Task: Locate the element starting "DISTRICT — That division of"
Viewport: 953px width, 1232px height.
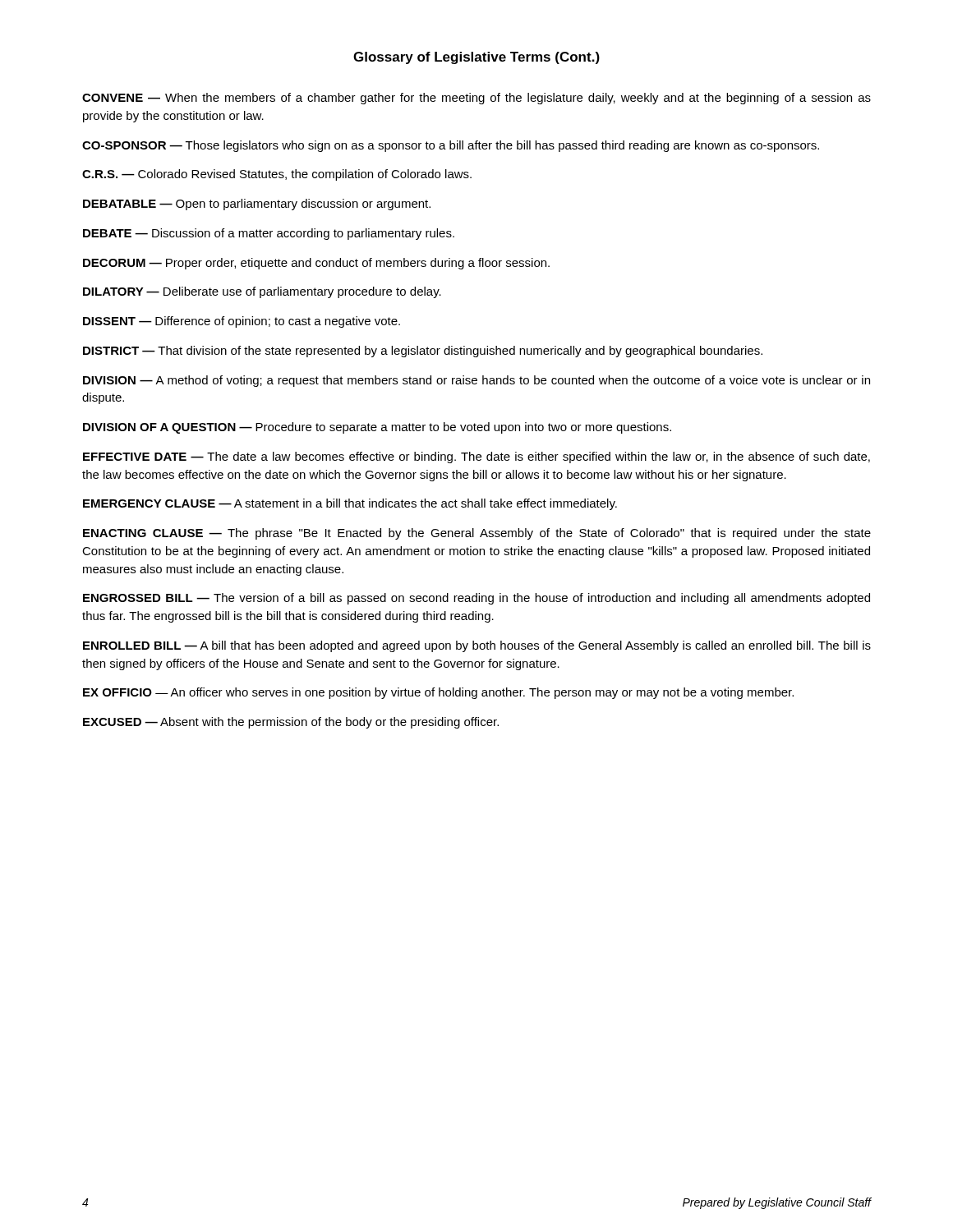Action: 423,350
